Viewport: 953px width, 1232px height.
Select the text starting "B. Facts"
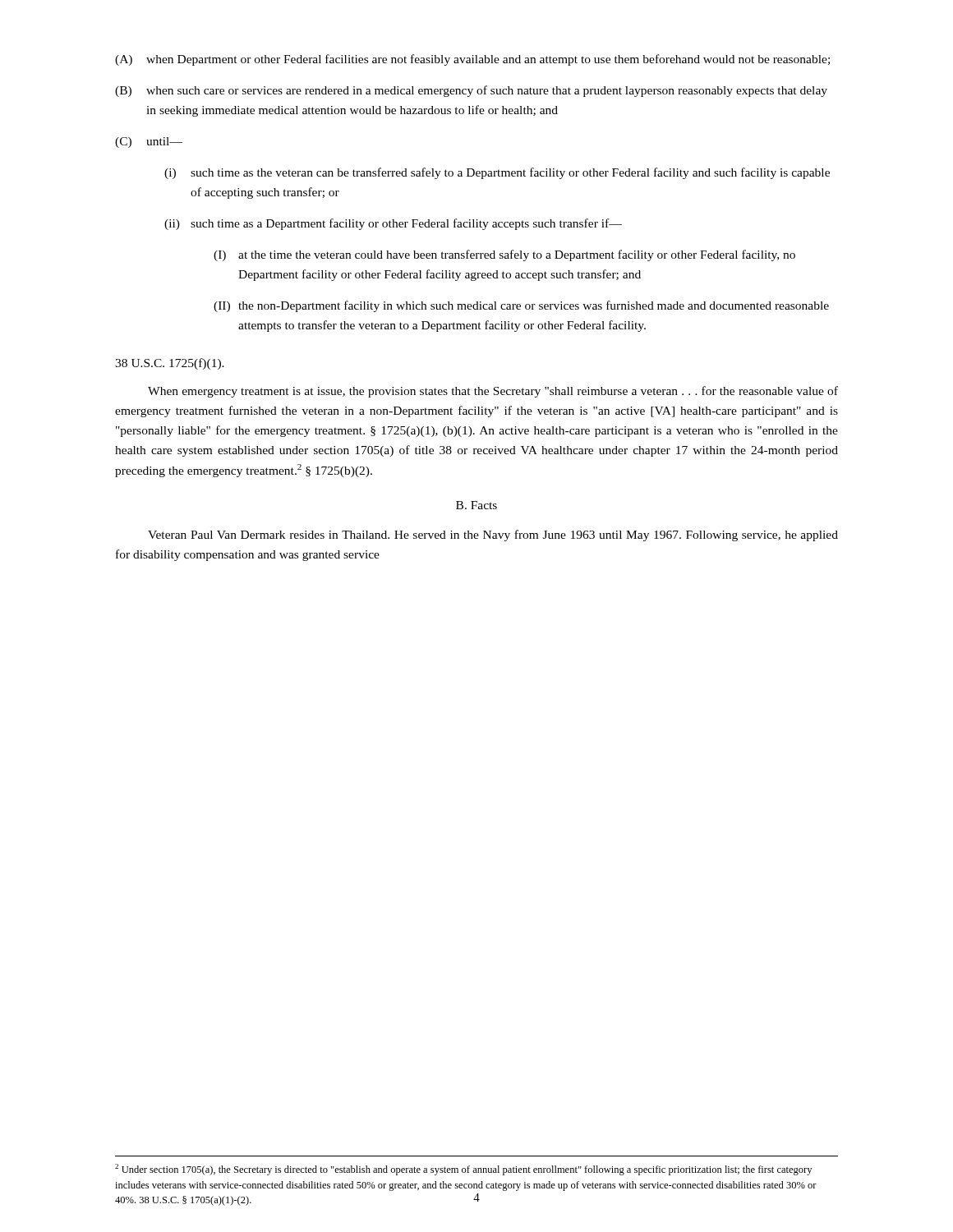pyautogui.click(x=476, y=505)
